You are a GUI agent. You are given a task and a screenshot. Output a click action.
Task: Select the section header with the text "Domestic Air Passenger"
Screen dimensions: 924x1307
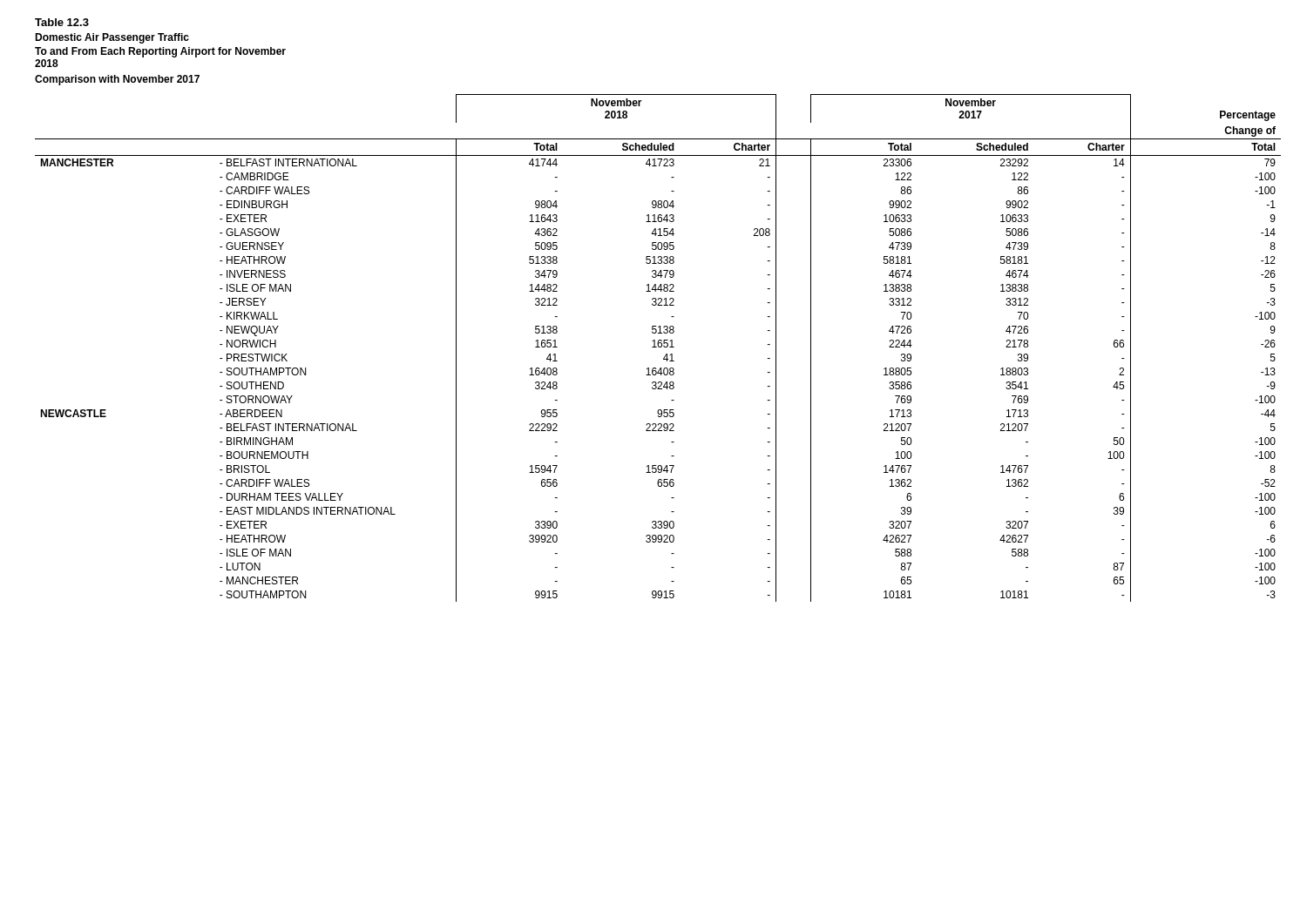(x=112, y=37)
